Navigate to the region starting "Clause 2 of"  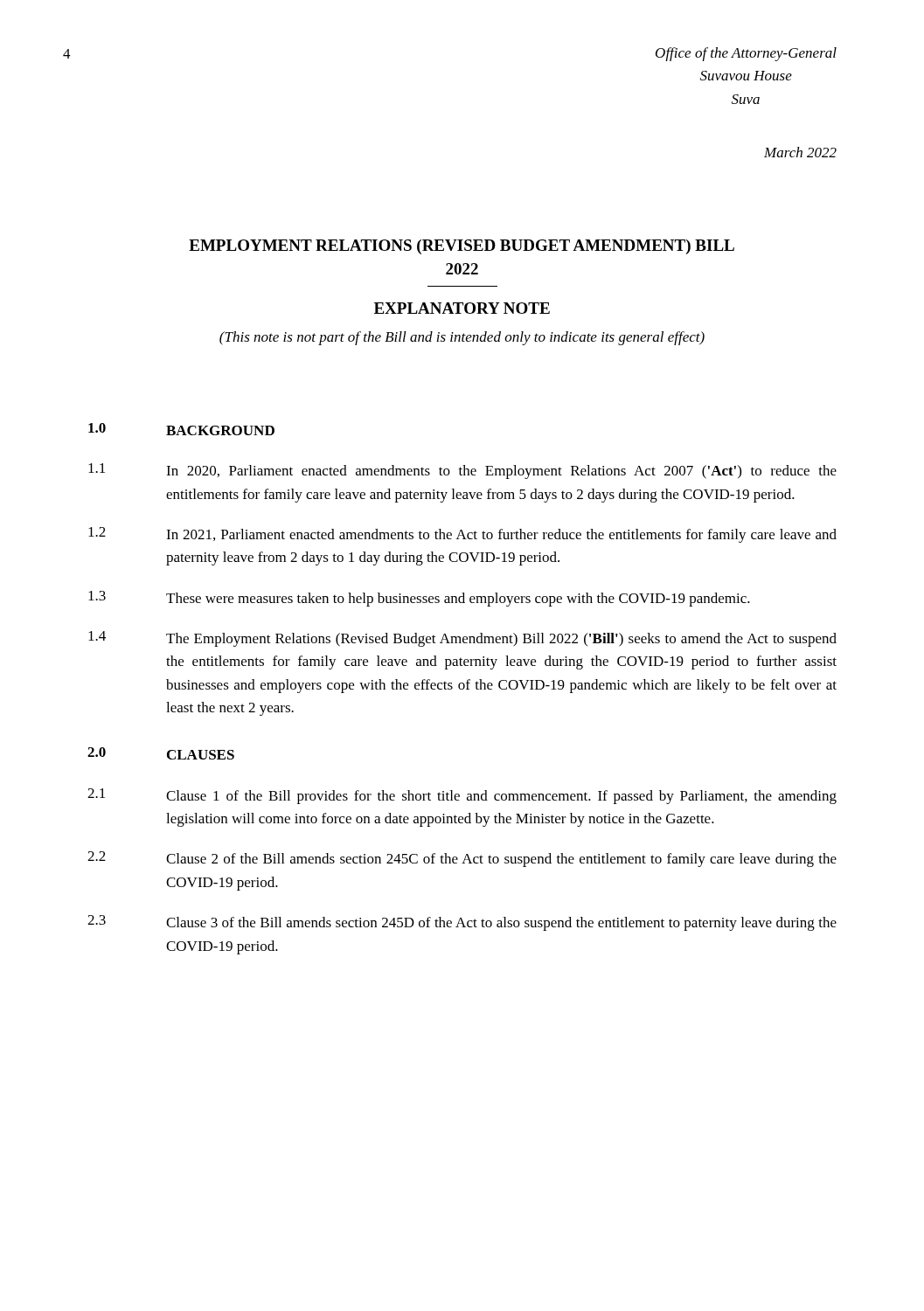tap(501, 871)
